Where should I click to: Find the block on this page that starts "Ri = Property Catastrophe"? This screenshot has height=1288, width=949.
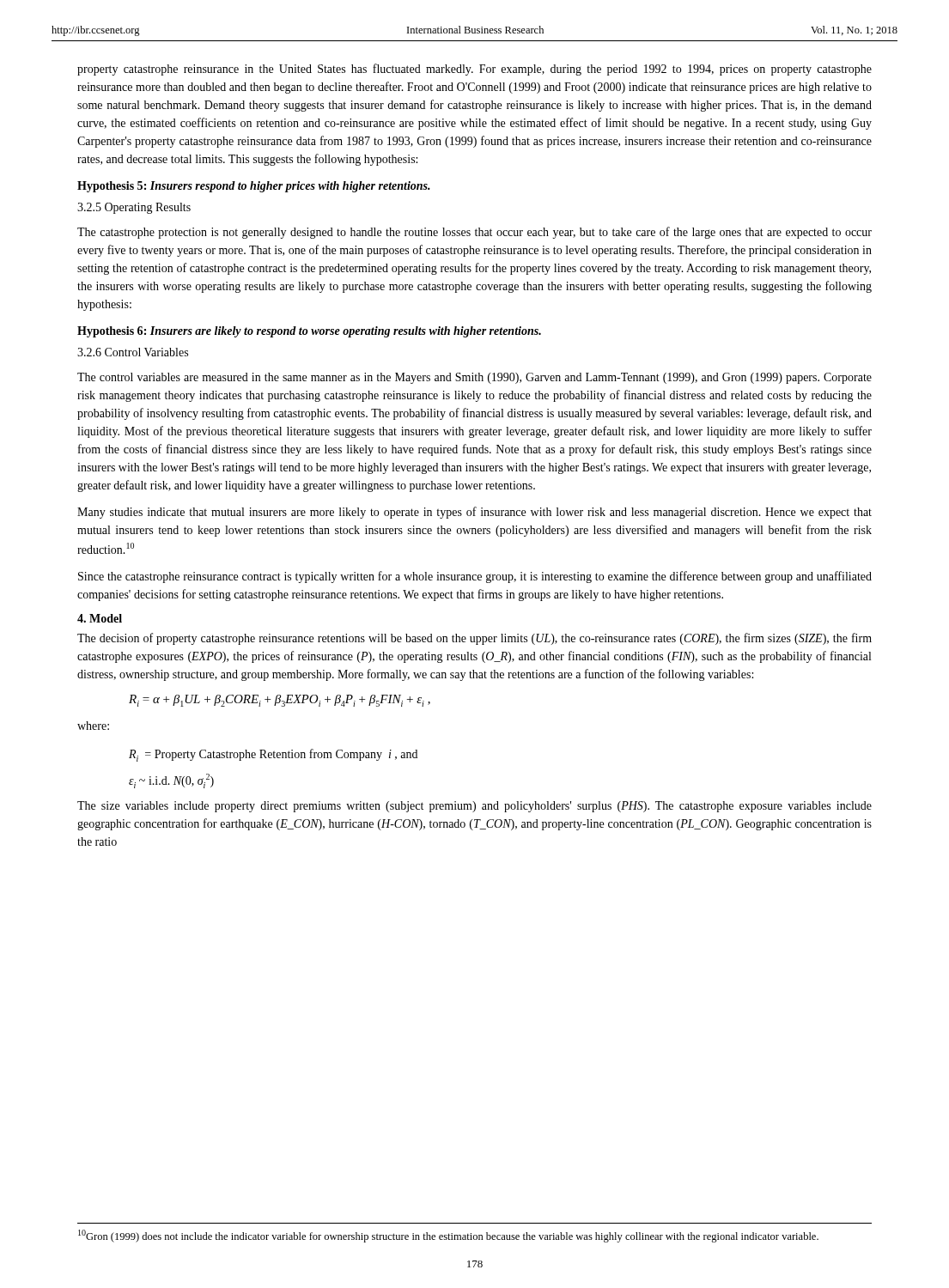(x=273, y=755)
